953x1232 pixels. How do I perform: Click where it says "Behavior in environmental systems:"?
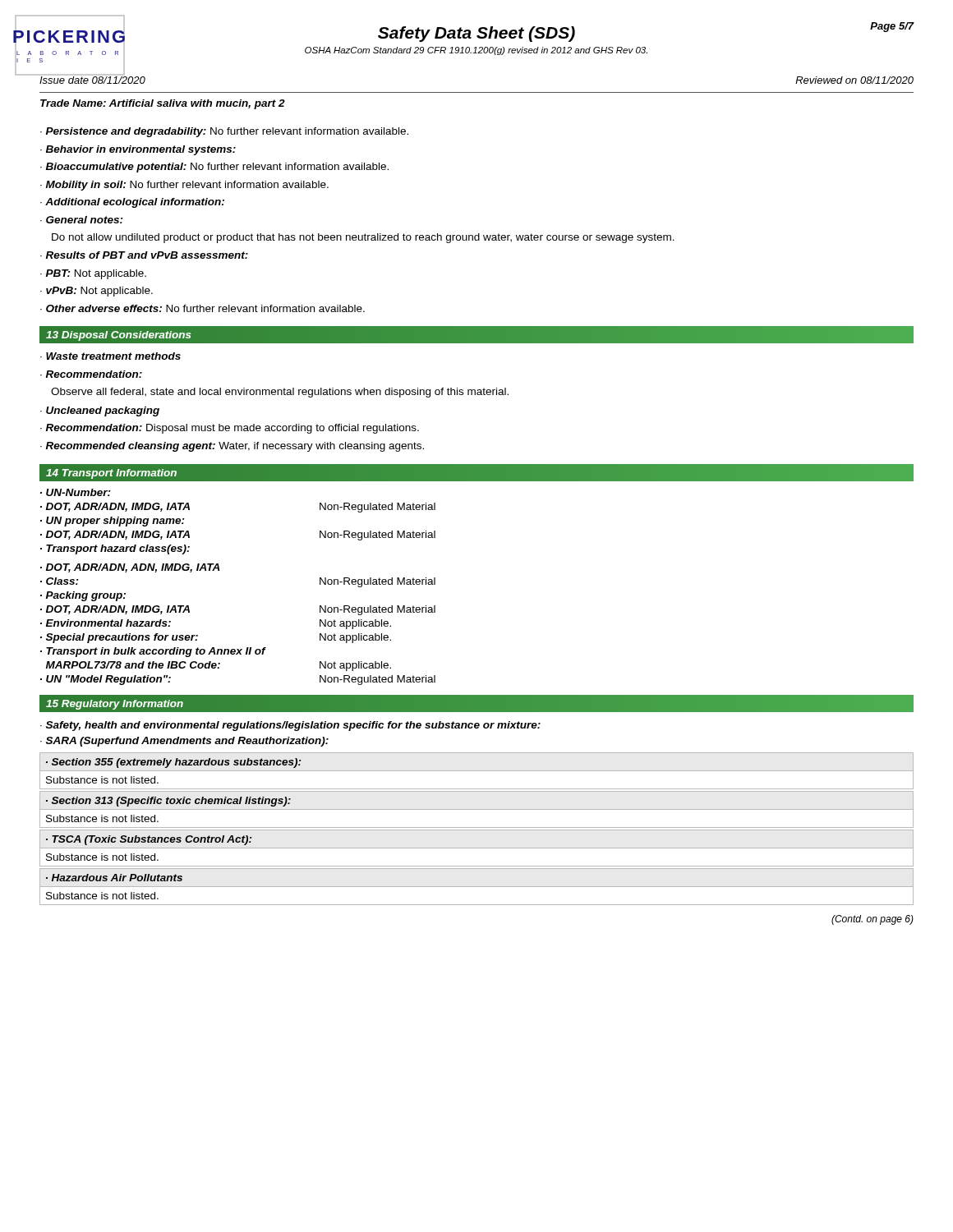click(141, 149)
